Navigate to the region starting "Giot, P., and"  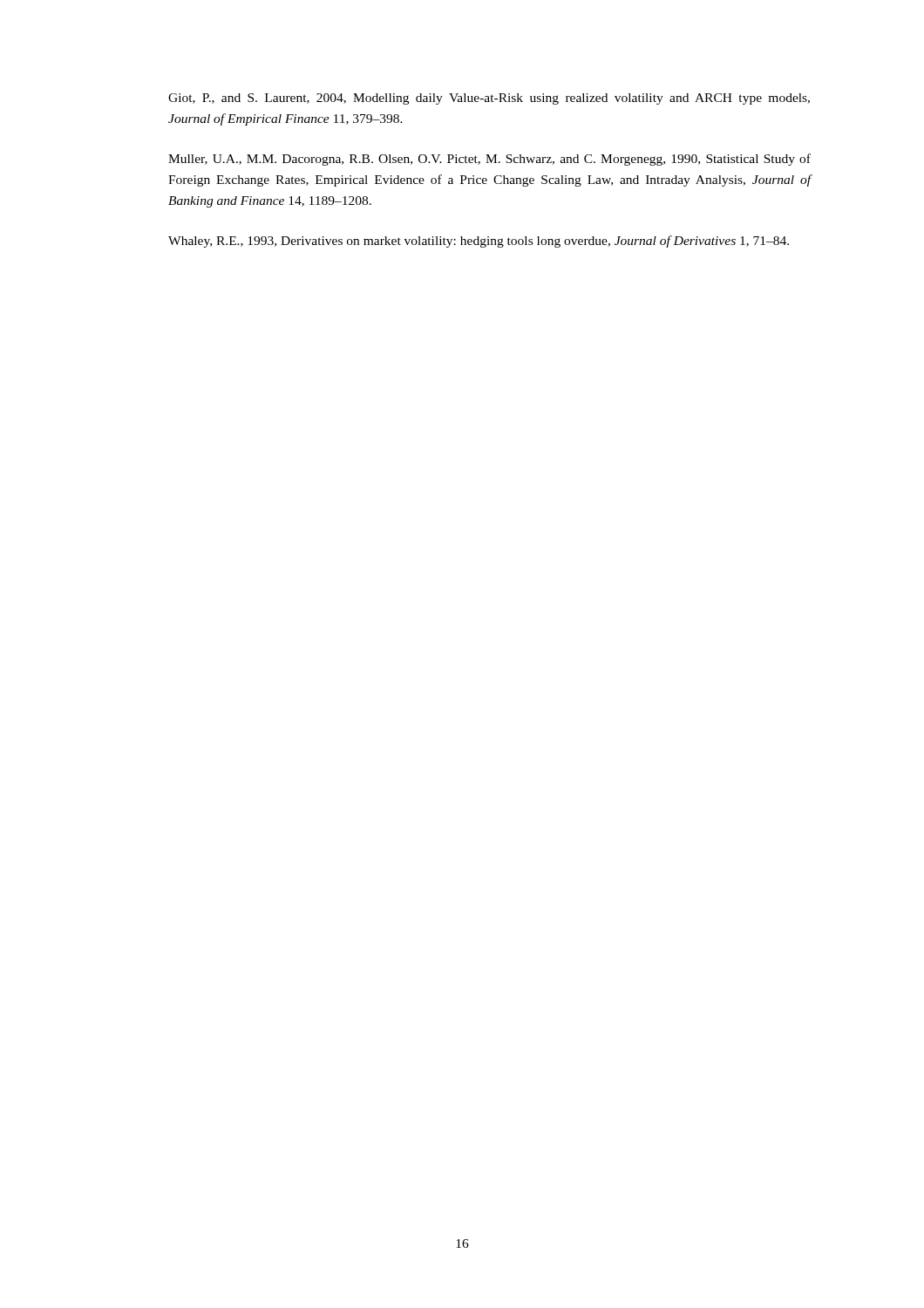pos(489,108)
